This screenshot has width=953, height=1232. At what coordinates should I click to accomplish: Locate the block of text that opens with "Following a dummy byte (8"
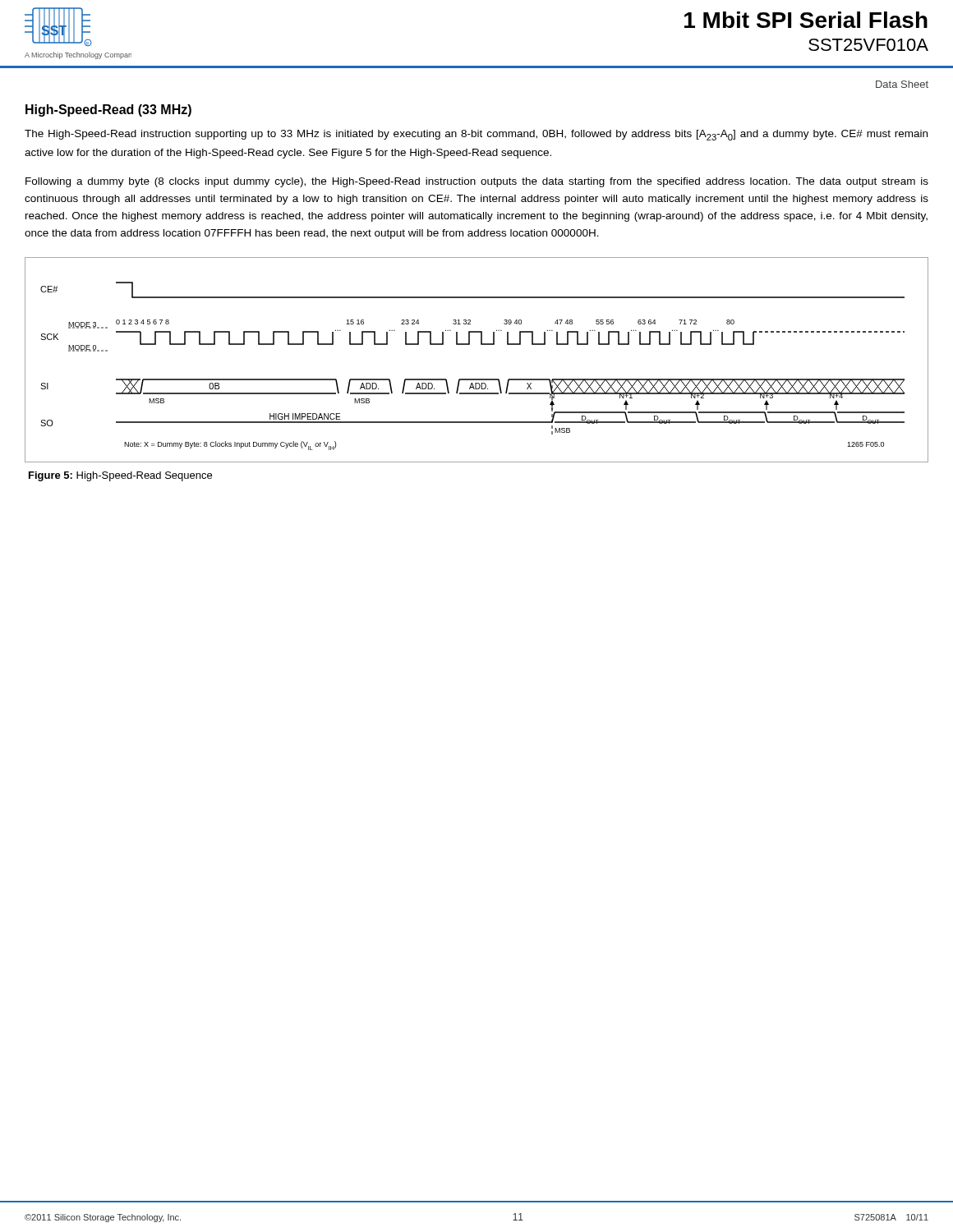476,207
